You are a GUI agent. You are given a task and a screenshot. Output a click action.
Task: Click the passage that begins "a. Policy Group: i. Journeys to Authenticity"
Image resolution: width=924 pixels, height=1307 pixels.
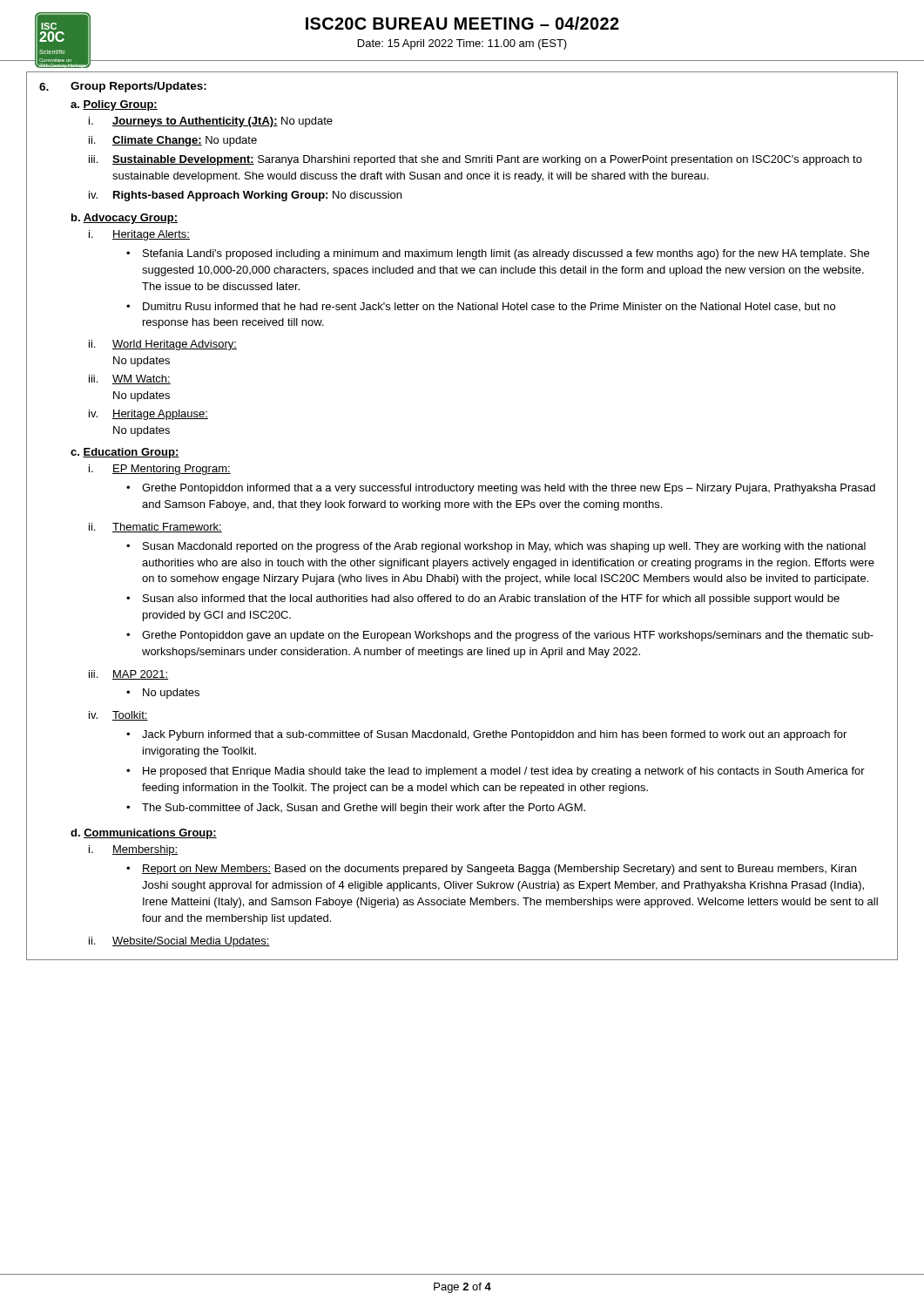[478, 151]
